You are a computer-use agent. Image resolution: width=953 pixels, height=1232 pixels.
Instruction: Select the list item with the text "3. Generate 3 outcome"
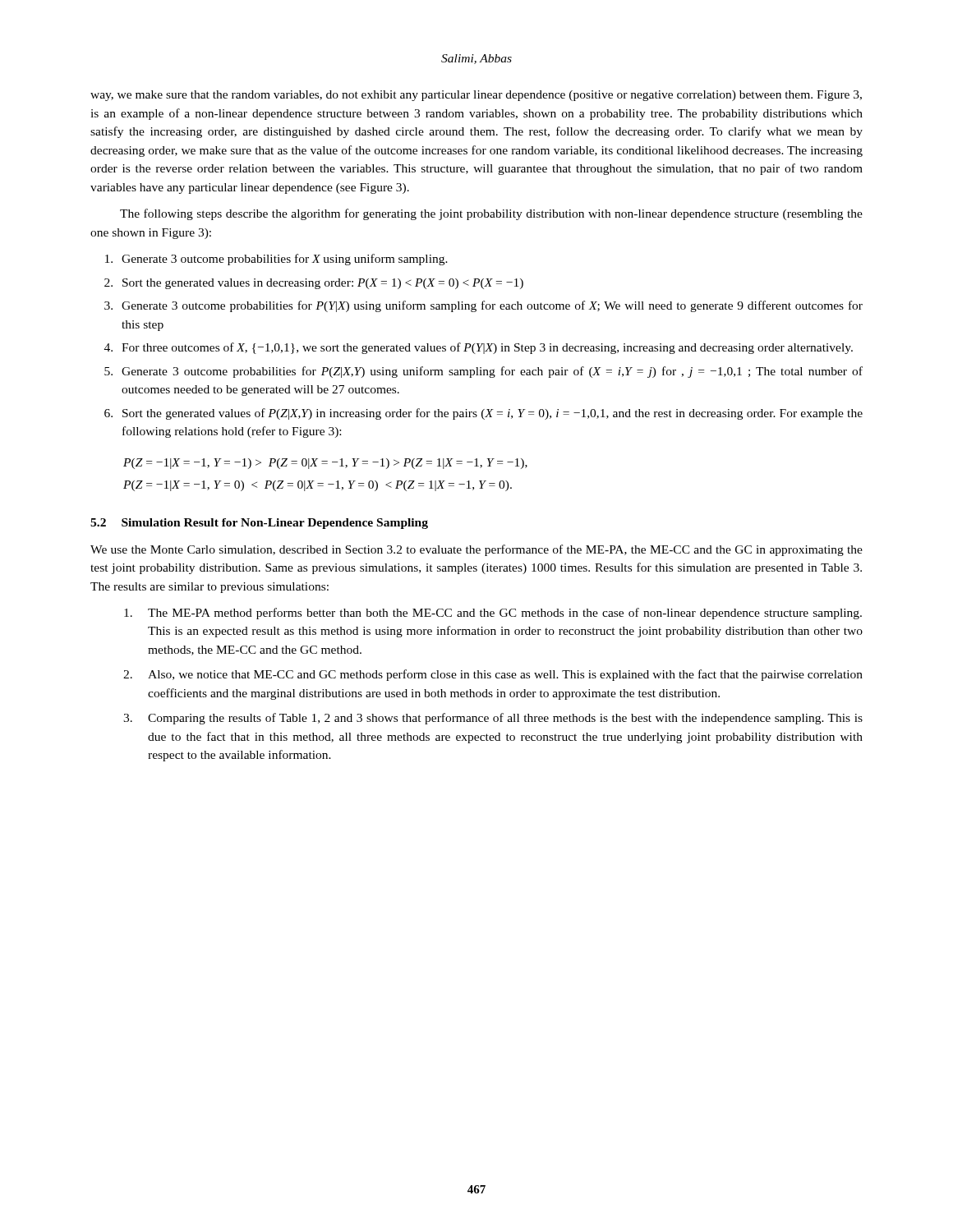[476, 315]
